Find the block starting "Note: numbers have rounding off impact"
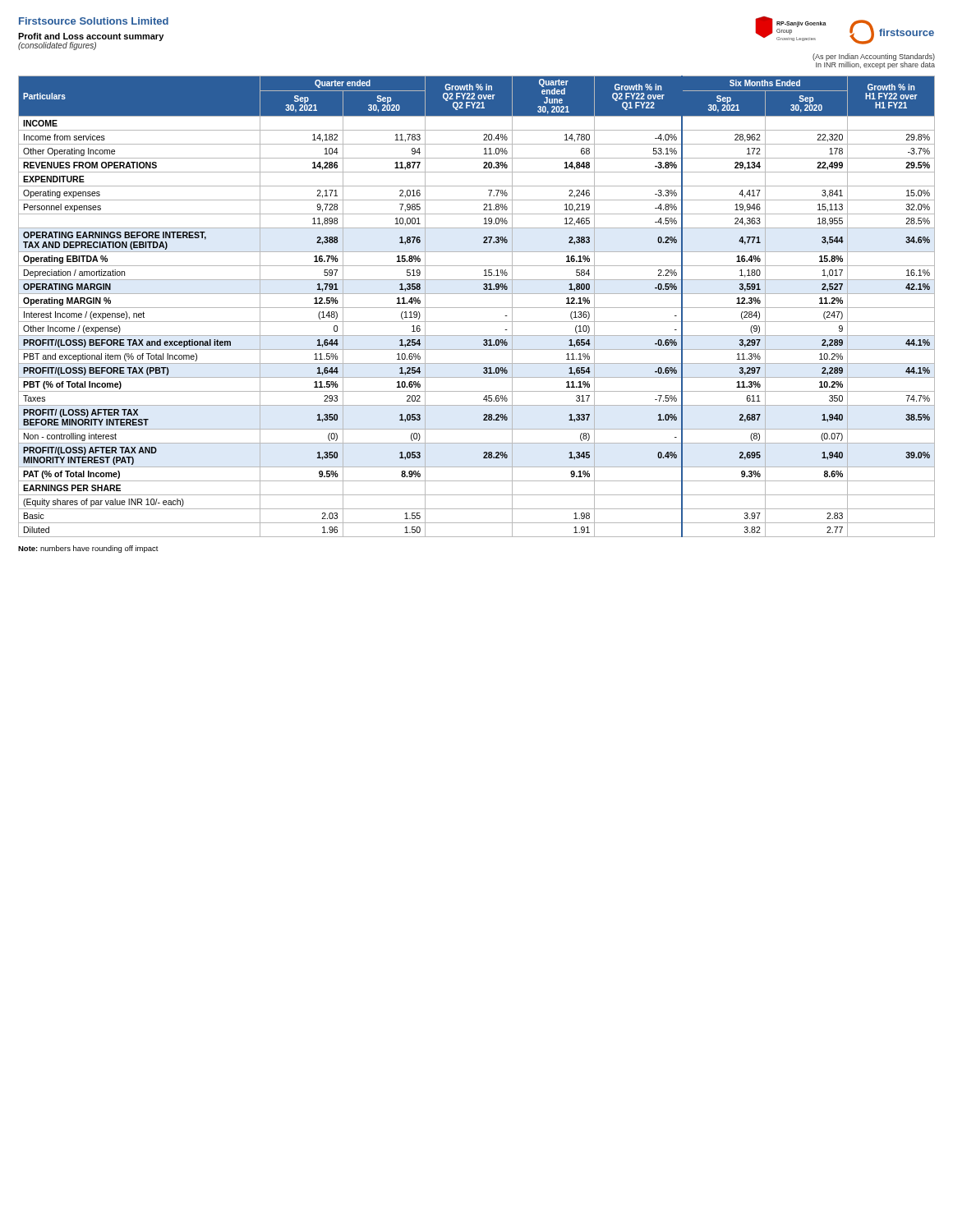Image resolution: width=953 pixels, height=1232 pixels. tap(88, 548)
